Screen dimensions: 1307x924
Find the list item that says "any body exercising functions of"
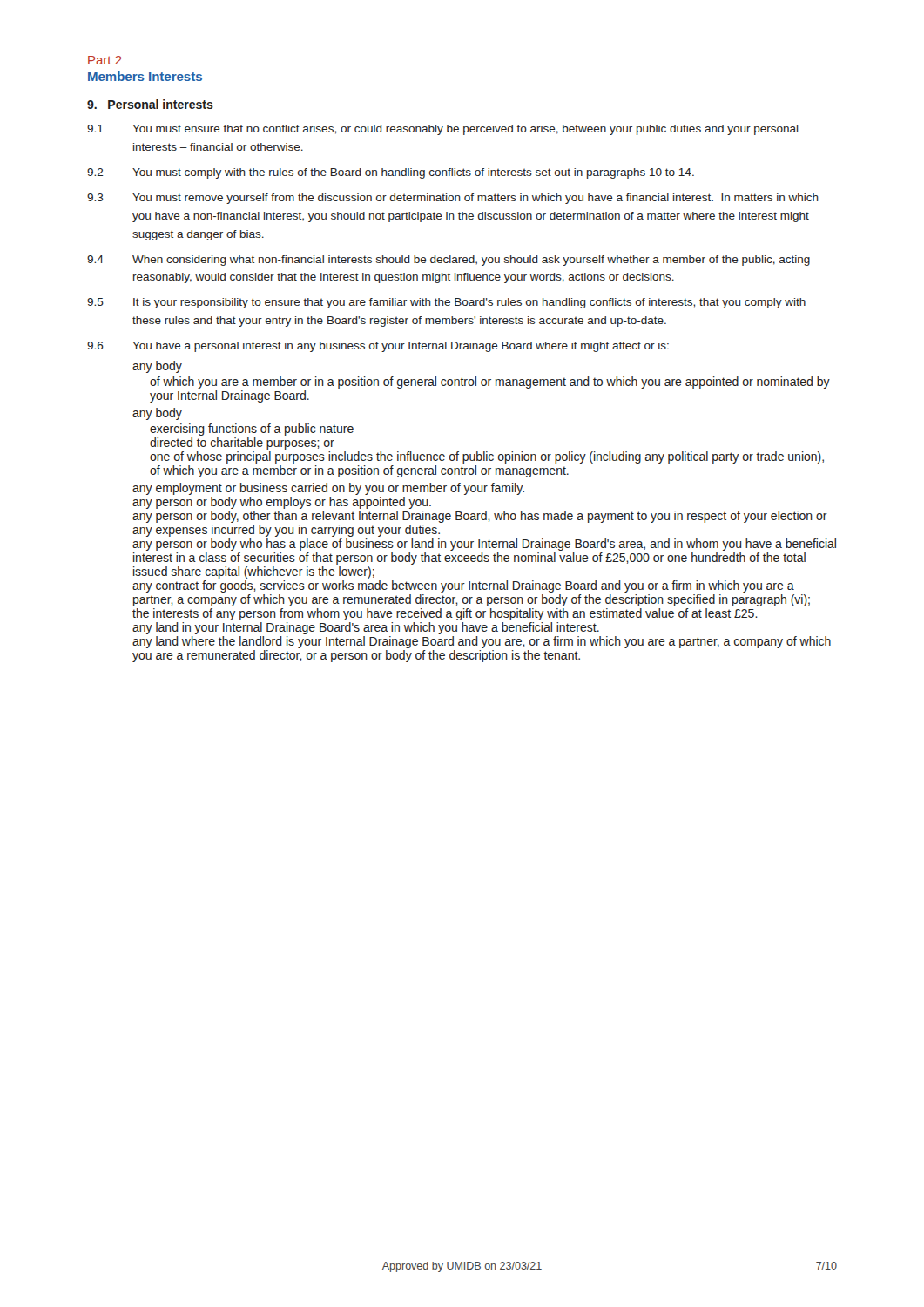coord(485,442)
